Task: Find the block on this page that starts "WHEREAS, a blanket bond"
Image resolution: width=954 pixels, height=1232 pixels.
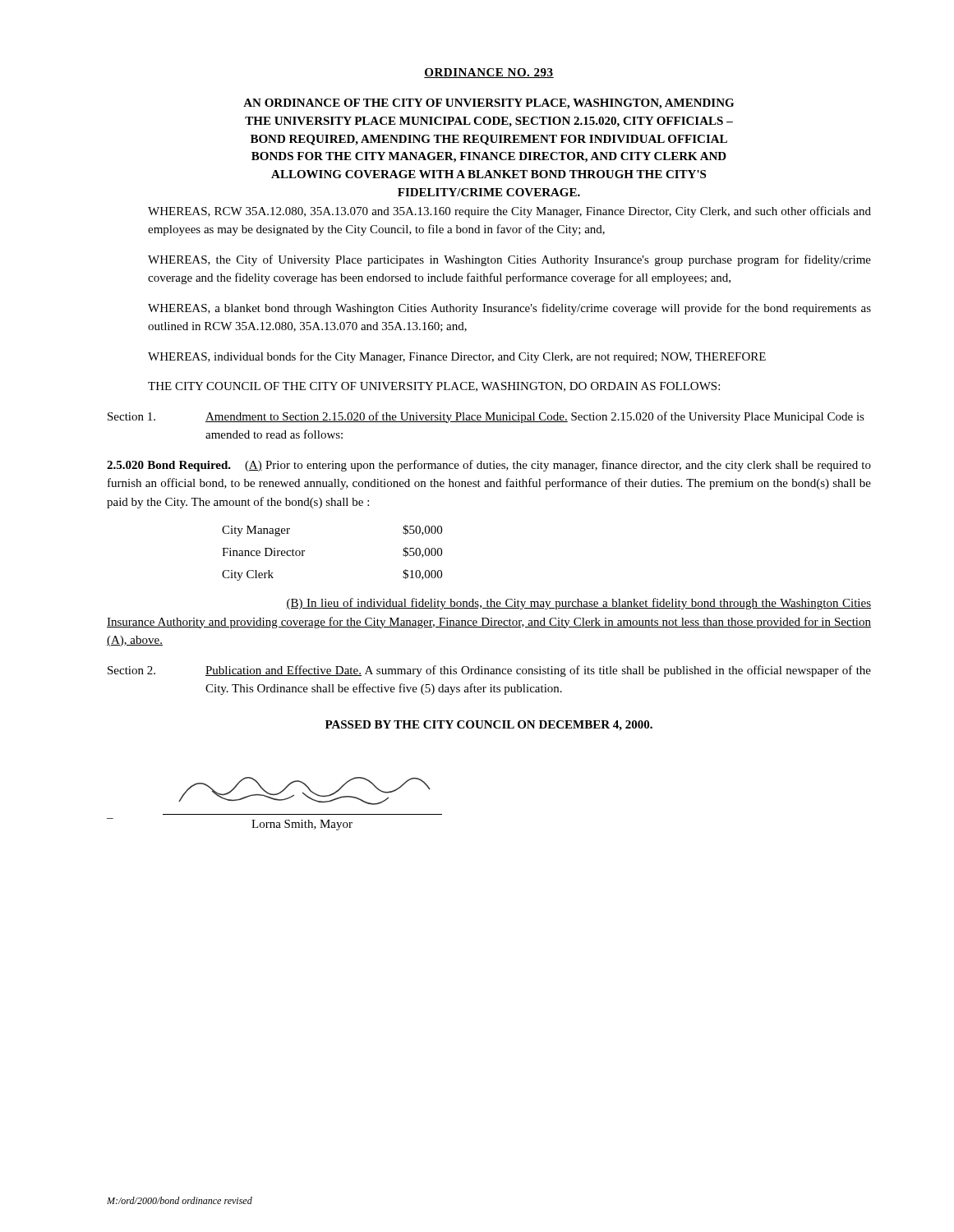Action: tap(509, 317)
